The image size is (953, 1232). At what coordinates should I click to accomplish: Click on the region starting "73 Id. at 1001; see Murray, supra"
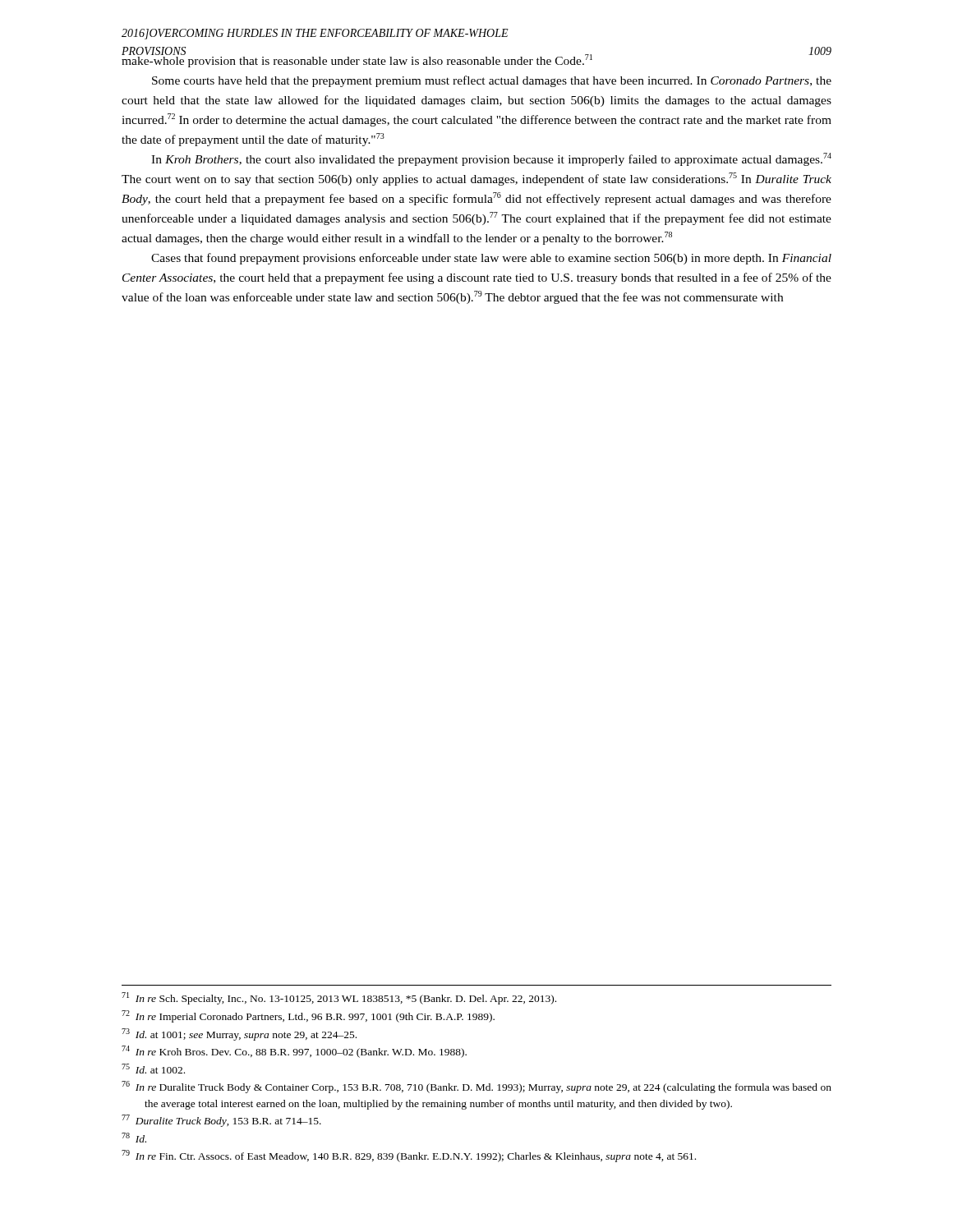point(239,1033)
